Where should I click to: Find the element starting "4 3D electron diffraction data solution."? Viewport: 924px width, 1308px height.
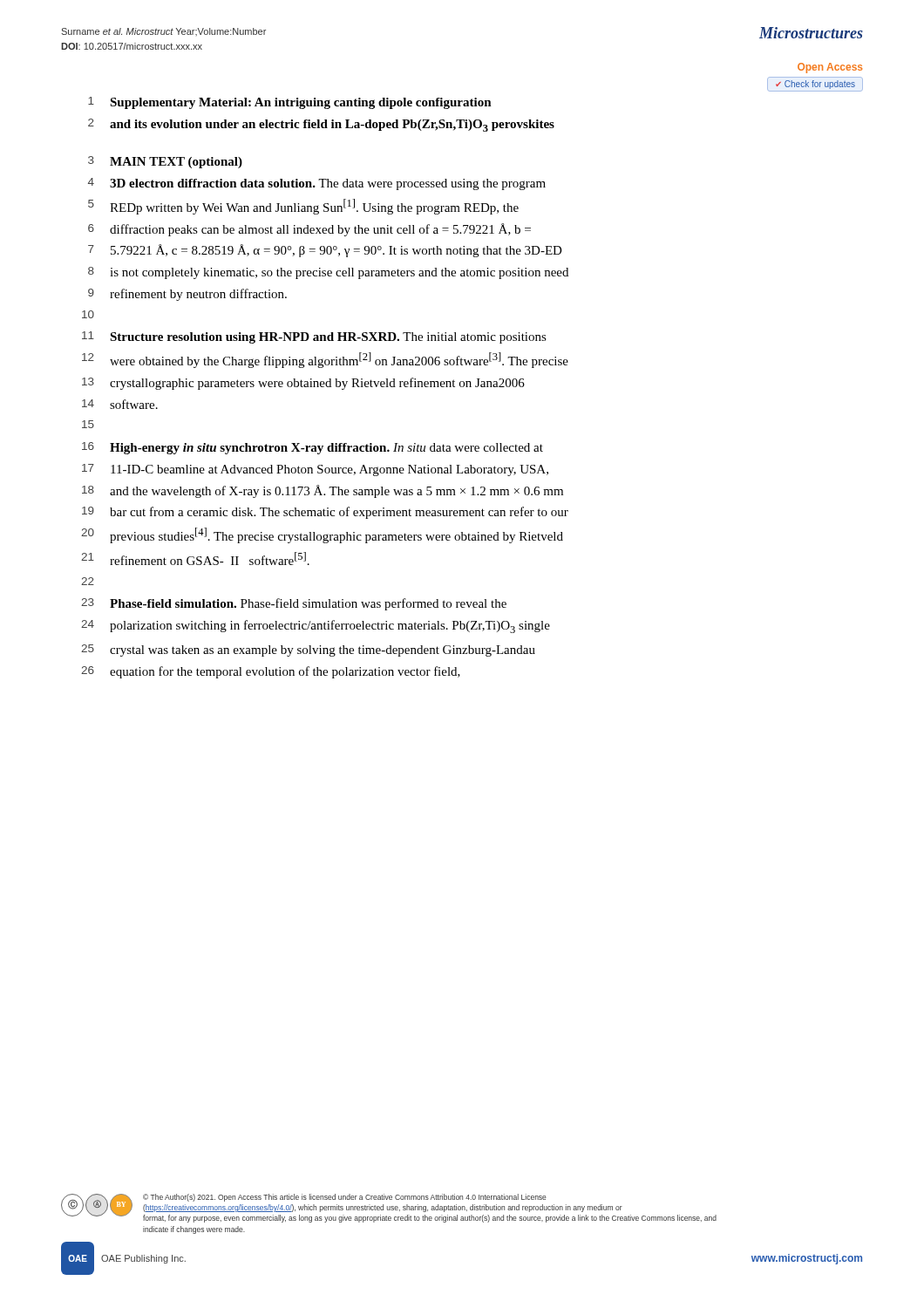click(x=462, y=239)
